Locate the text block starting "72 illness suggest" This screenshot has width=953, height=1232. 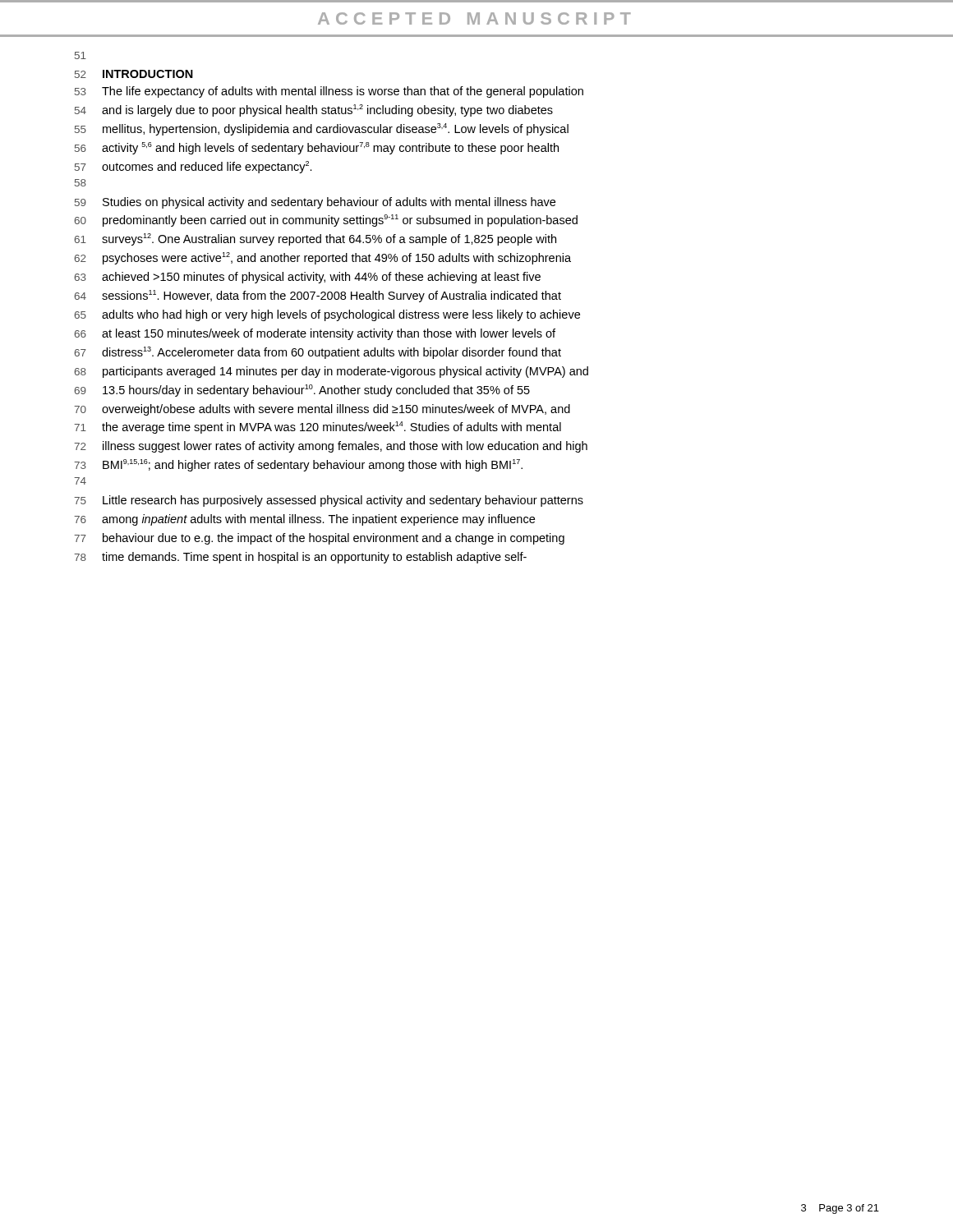tap(476, 447)
